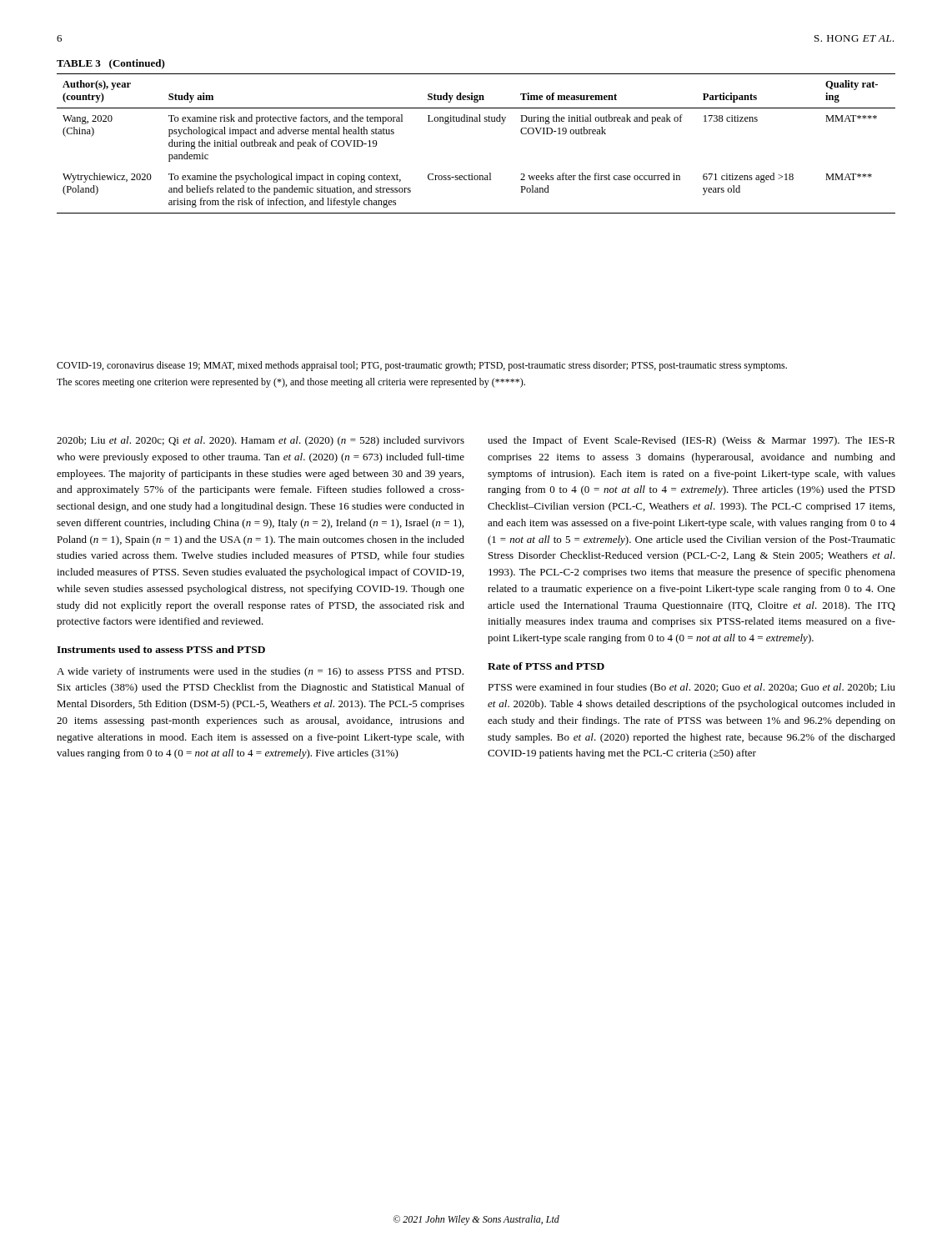Select the block starting "PTSS were examined in four studies"
Image resolution: width=952 pixels, height=1251 pixels.
click(692, 720)
